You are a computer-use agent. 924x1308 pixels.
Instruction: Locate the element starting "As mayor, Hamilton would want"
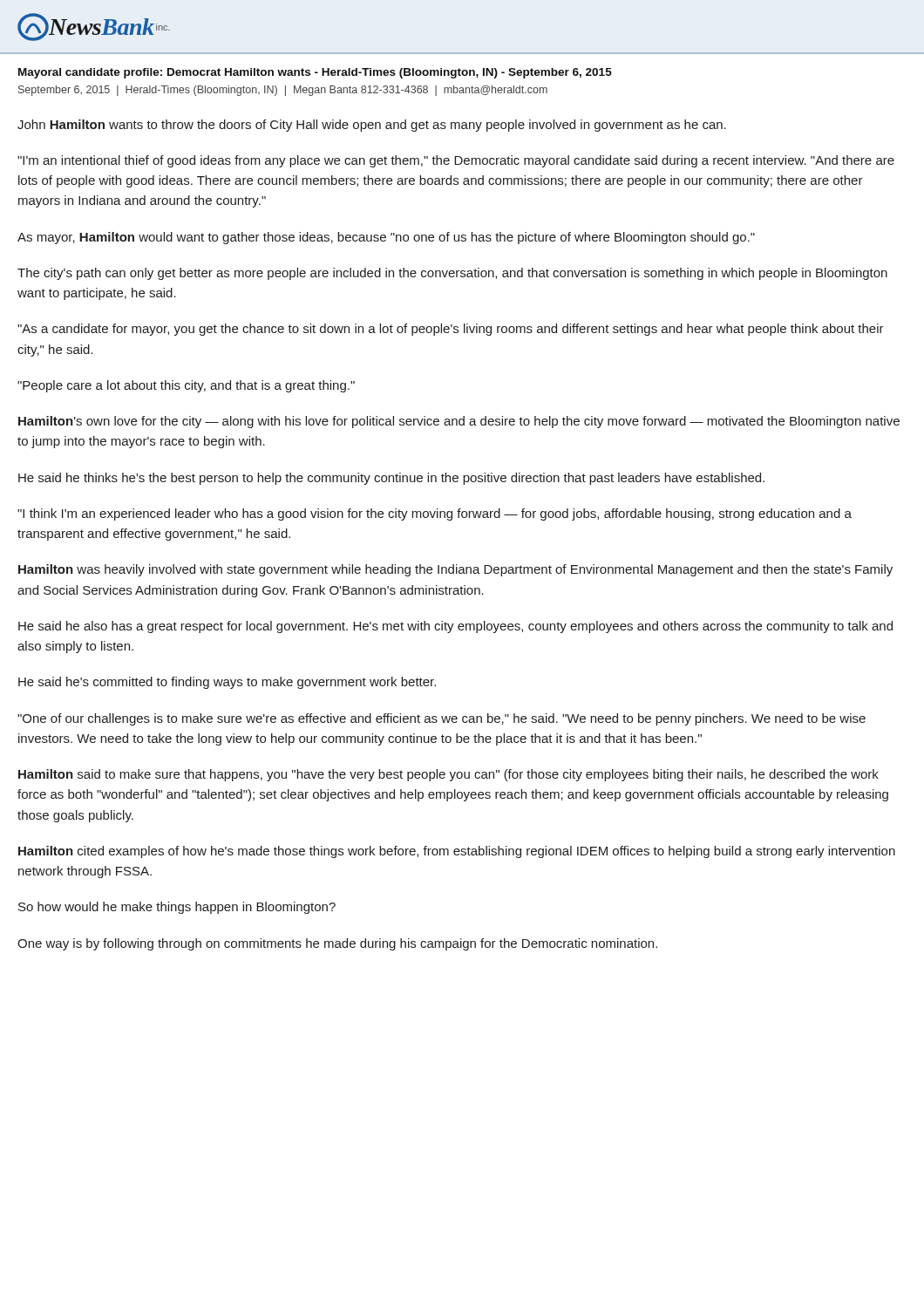(x=386, y=236)
